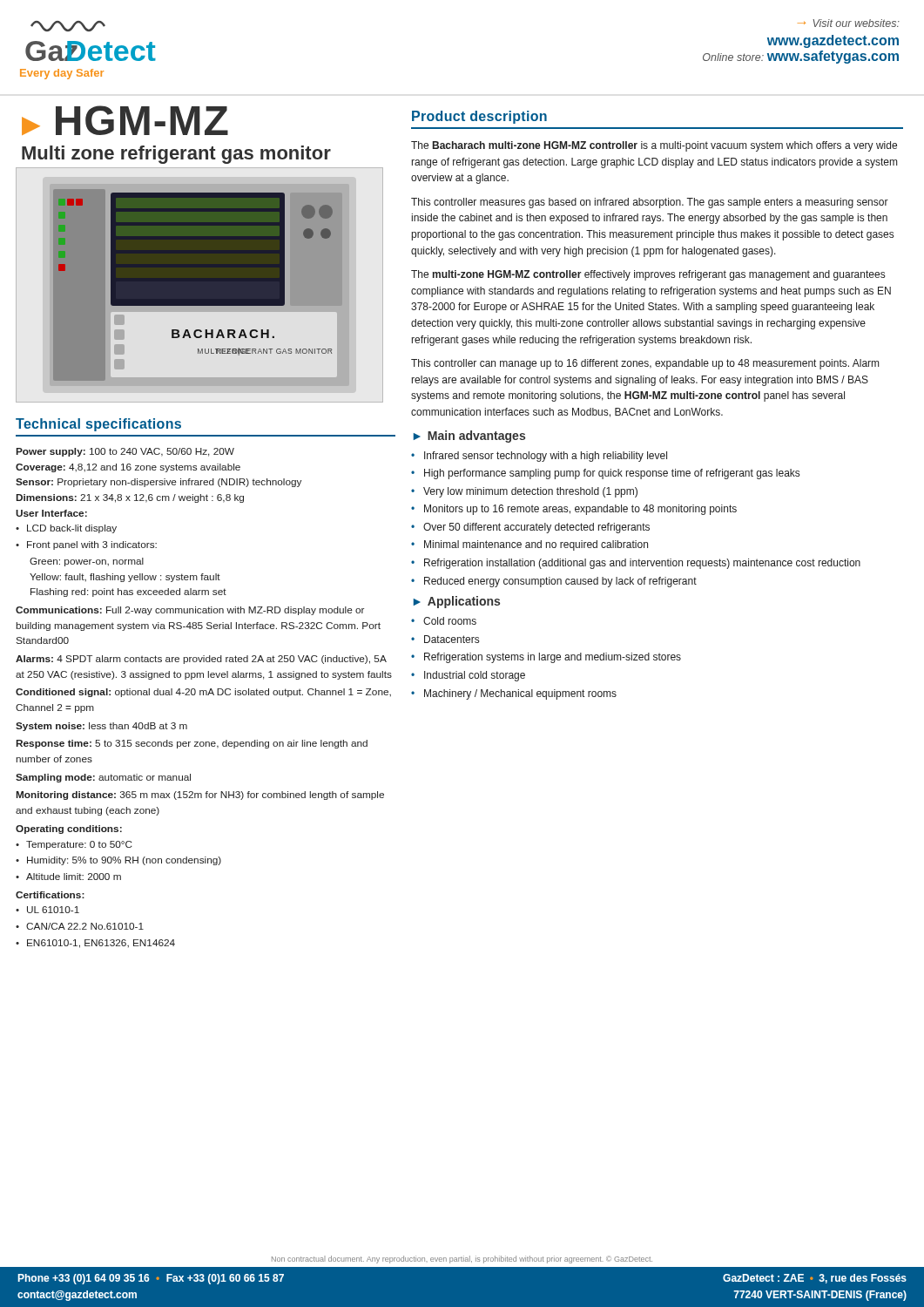
Task: Where does it say "• Industrial cold storage"?
Action: [x=468, y=676]
